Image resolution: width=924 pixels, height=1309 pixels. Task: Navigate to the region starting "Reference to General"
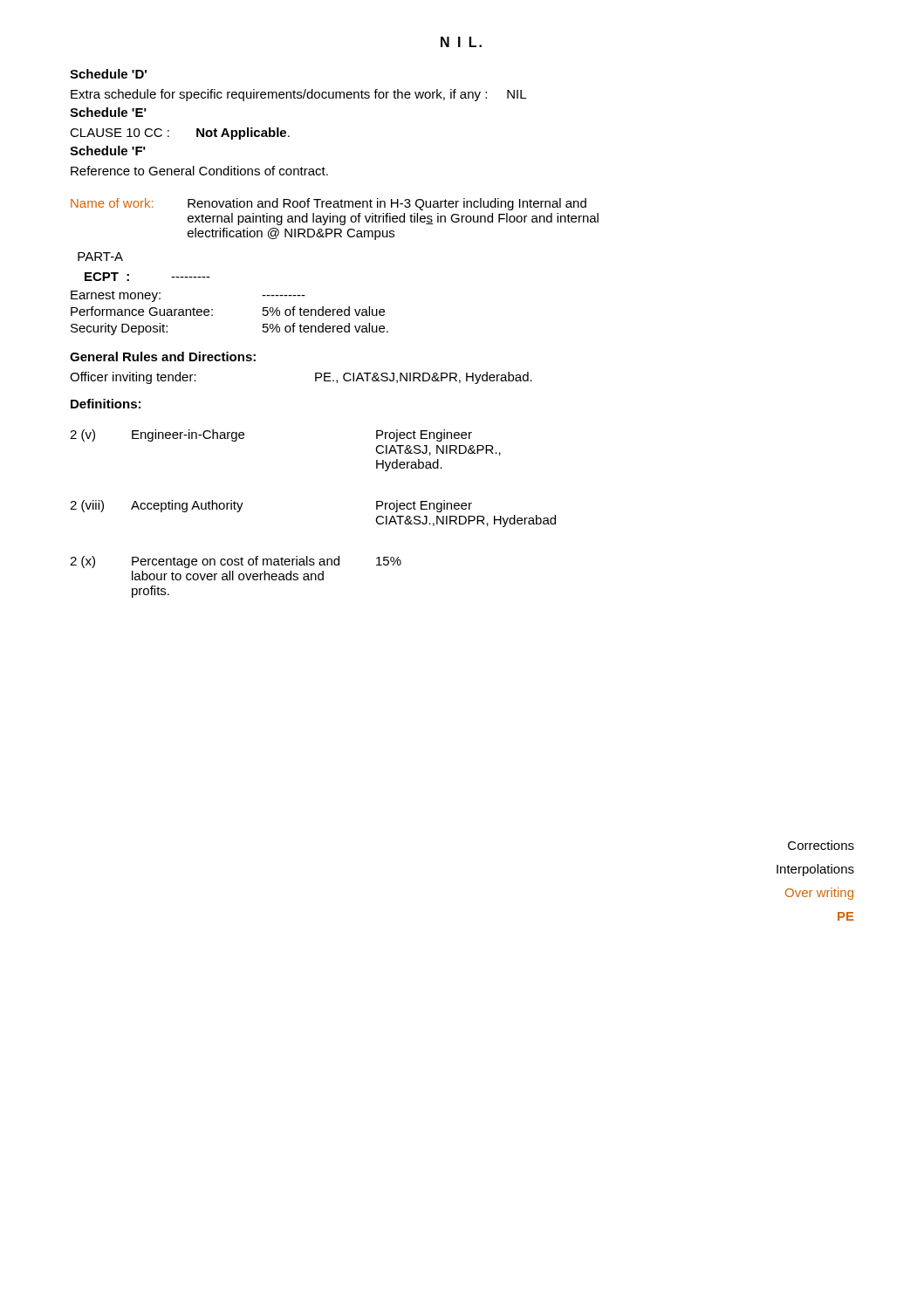pos(199,171)
